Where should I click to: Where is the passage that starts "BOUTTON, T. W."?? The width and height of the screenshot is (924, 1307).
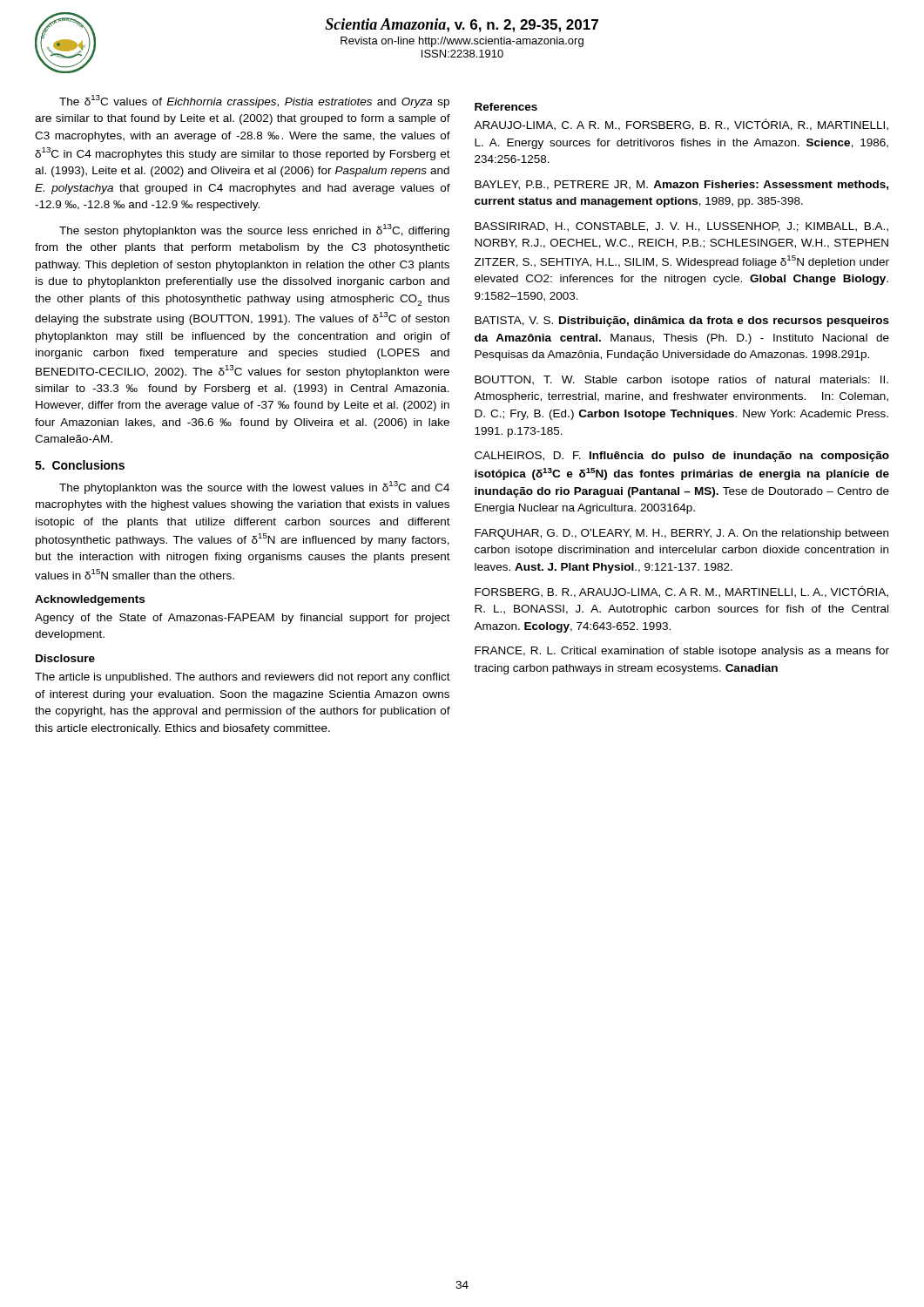tap(682, 405)
